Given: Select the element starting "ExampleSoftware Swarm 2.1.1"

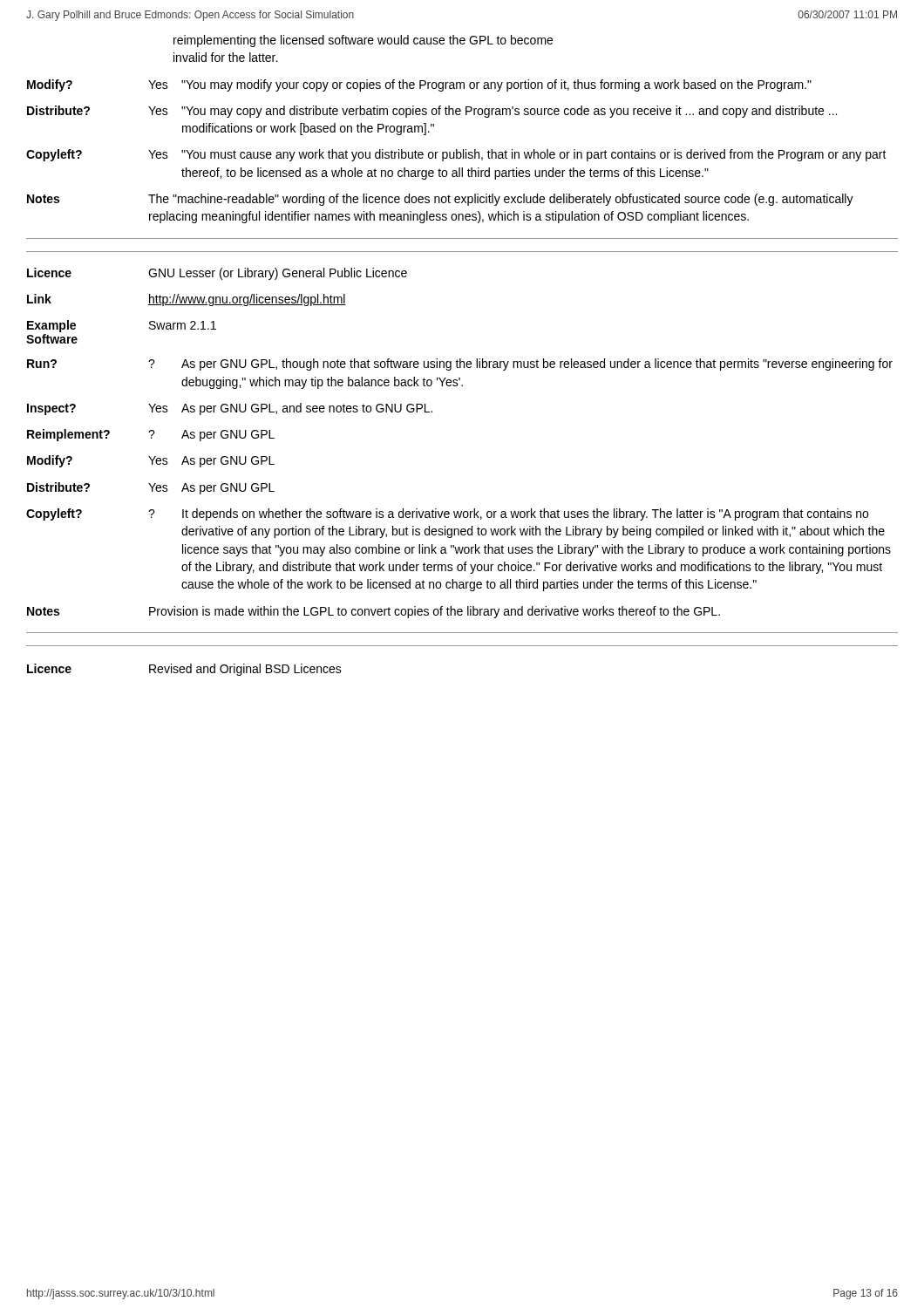Looking at the screenshot, I should [54, 326].
